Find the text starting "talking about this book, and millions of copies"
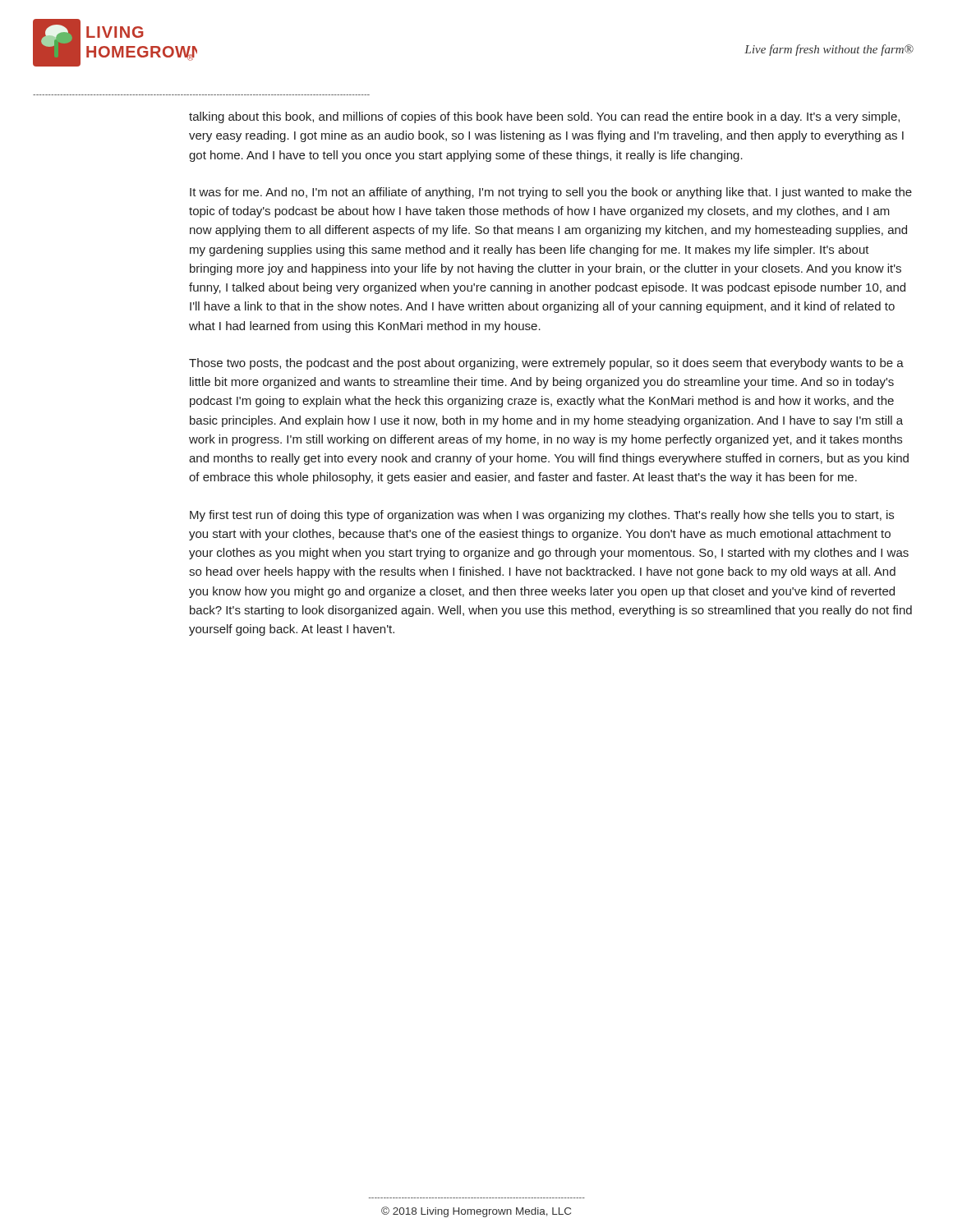This screenshot has height=1232, width=953. [547, 135]
